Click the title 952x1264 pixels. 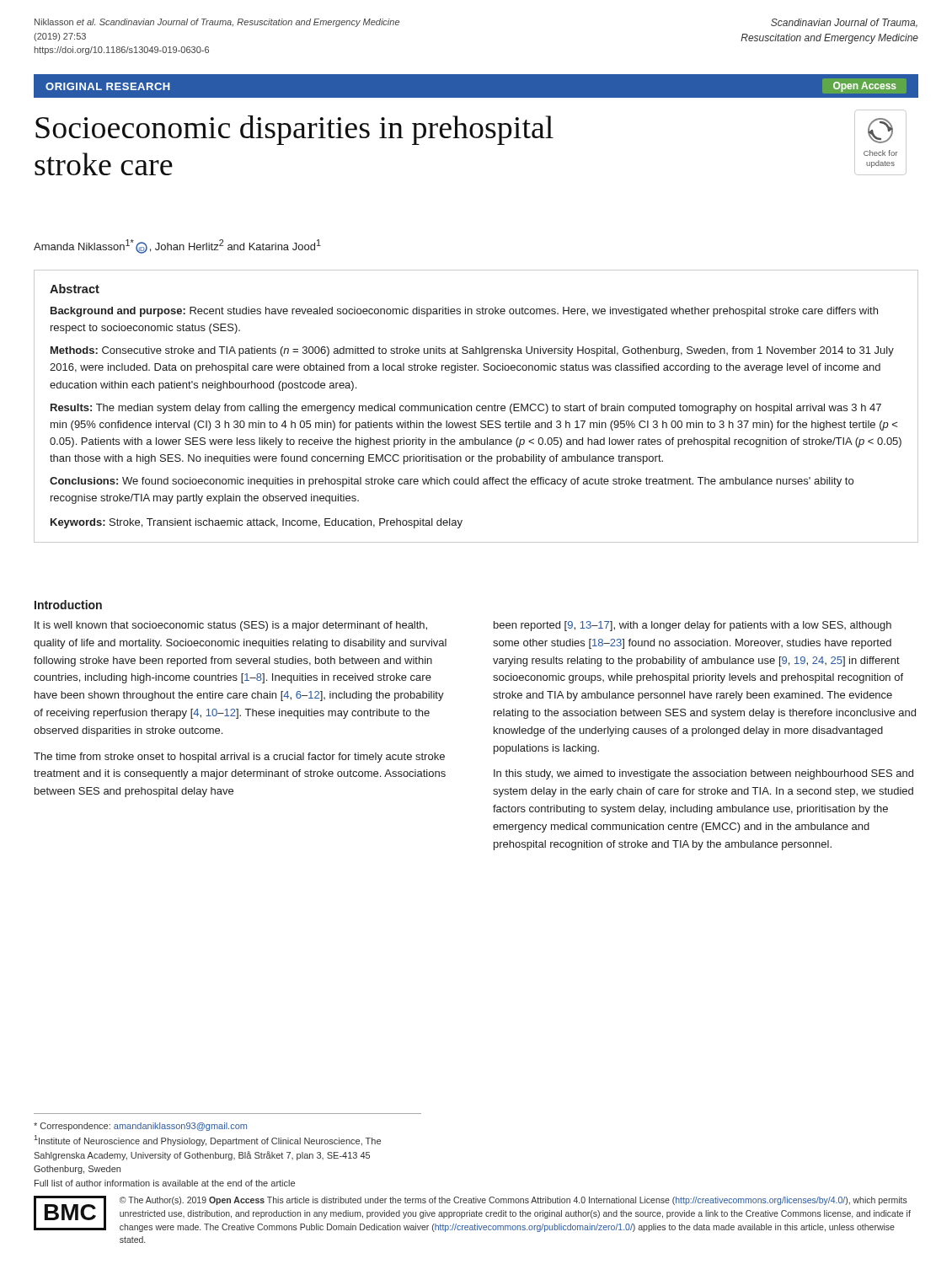point(379,146)
